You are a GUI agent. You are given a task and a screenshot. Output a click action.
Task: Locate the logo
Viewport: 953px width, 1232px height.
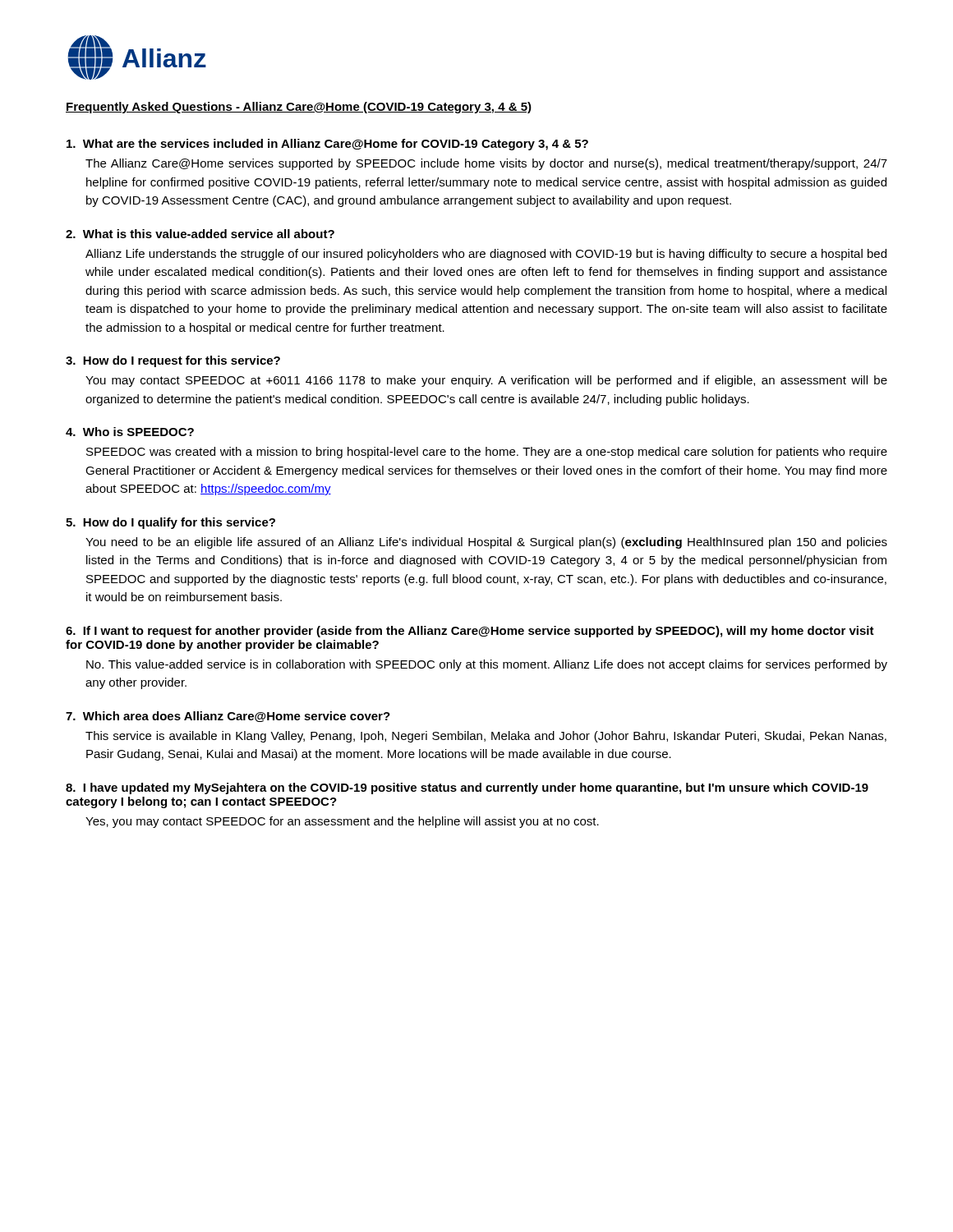(476, 59)
